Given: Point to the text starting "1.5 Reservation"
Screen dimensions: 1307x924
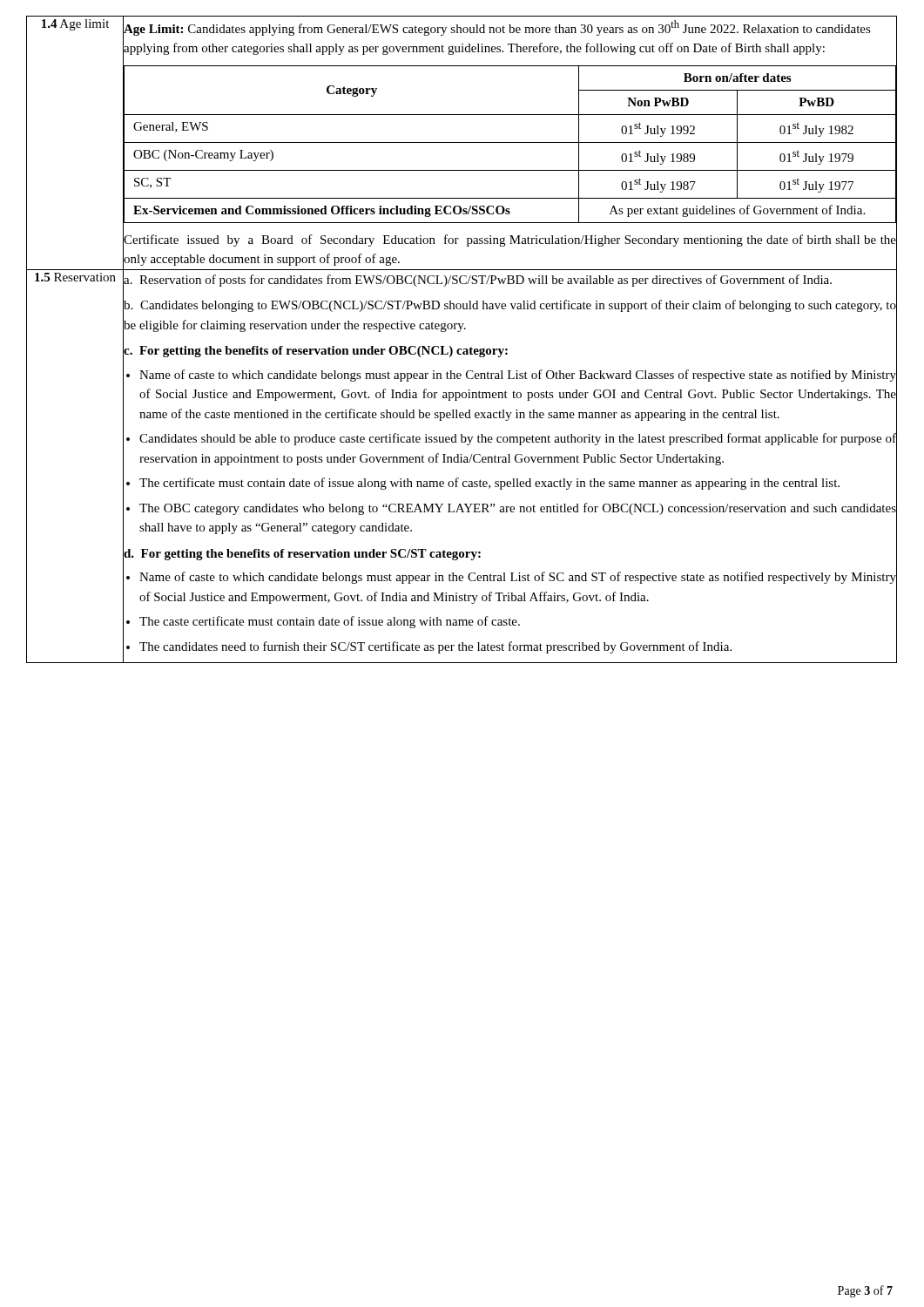Looking at the screenshot, I should click(x=75, y=277).
